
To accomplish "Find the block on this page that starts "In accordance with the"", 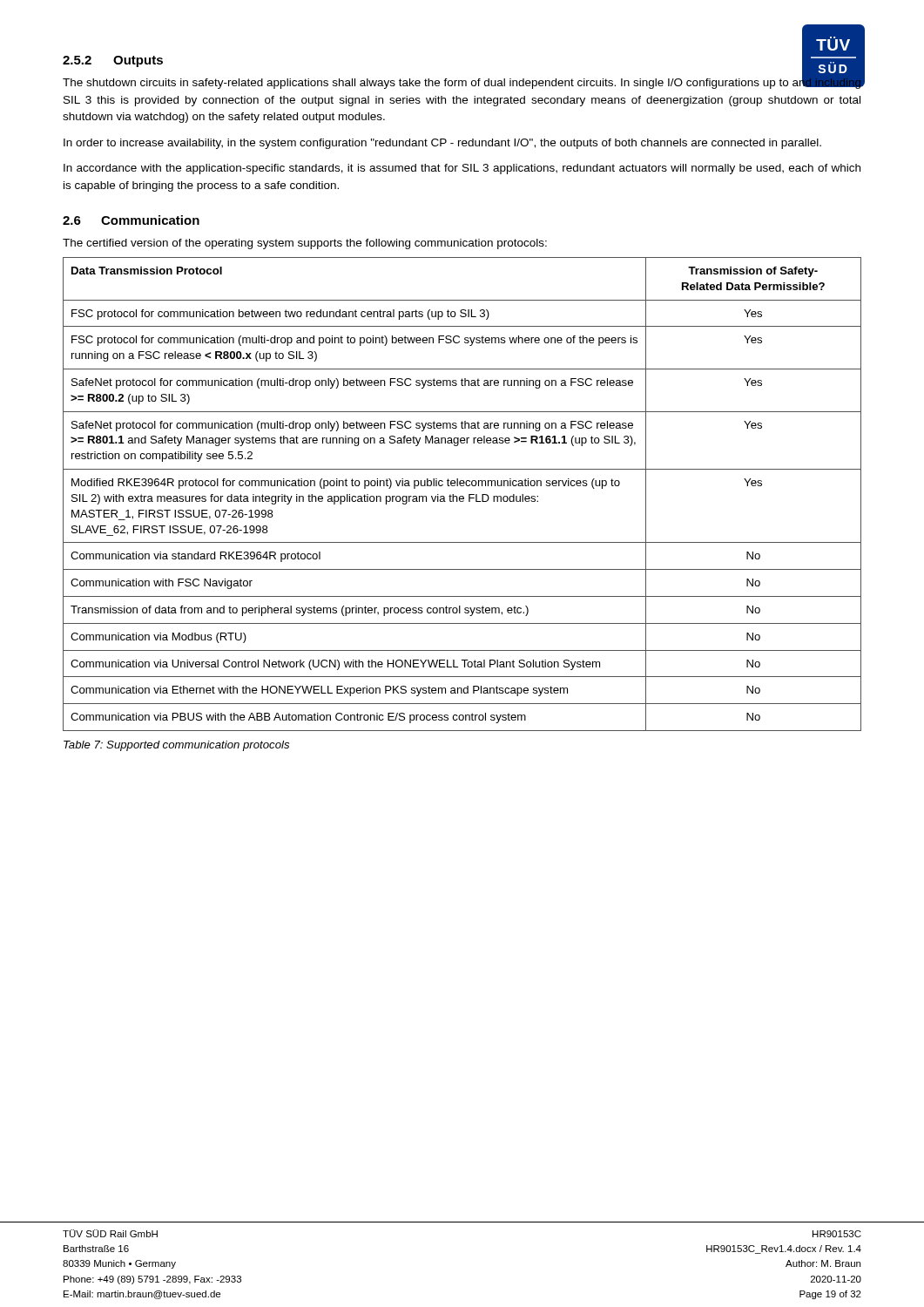I will point(462,177).
